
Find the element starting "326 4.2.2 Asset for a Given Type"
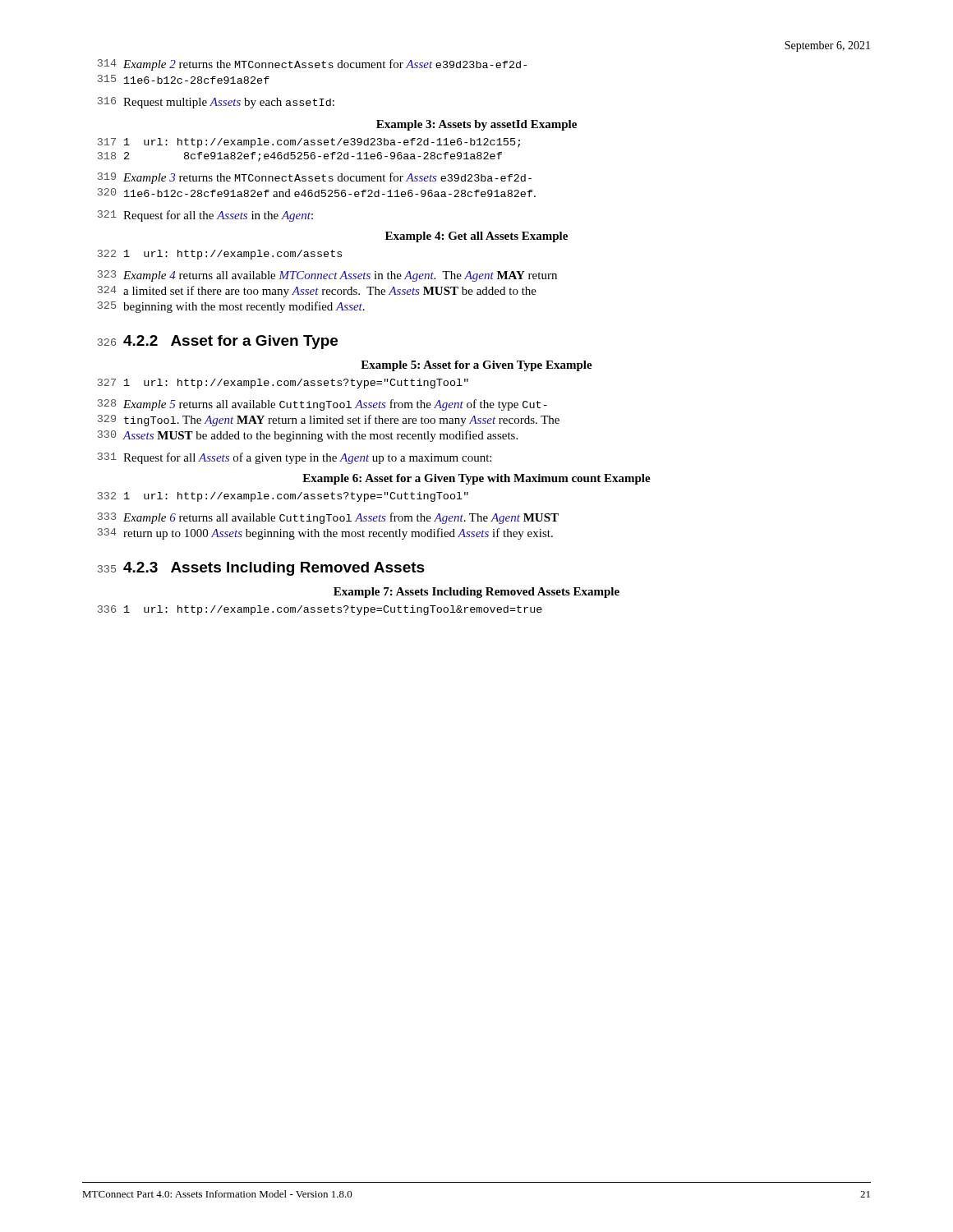point(210,341)
